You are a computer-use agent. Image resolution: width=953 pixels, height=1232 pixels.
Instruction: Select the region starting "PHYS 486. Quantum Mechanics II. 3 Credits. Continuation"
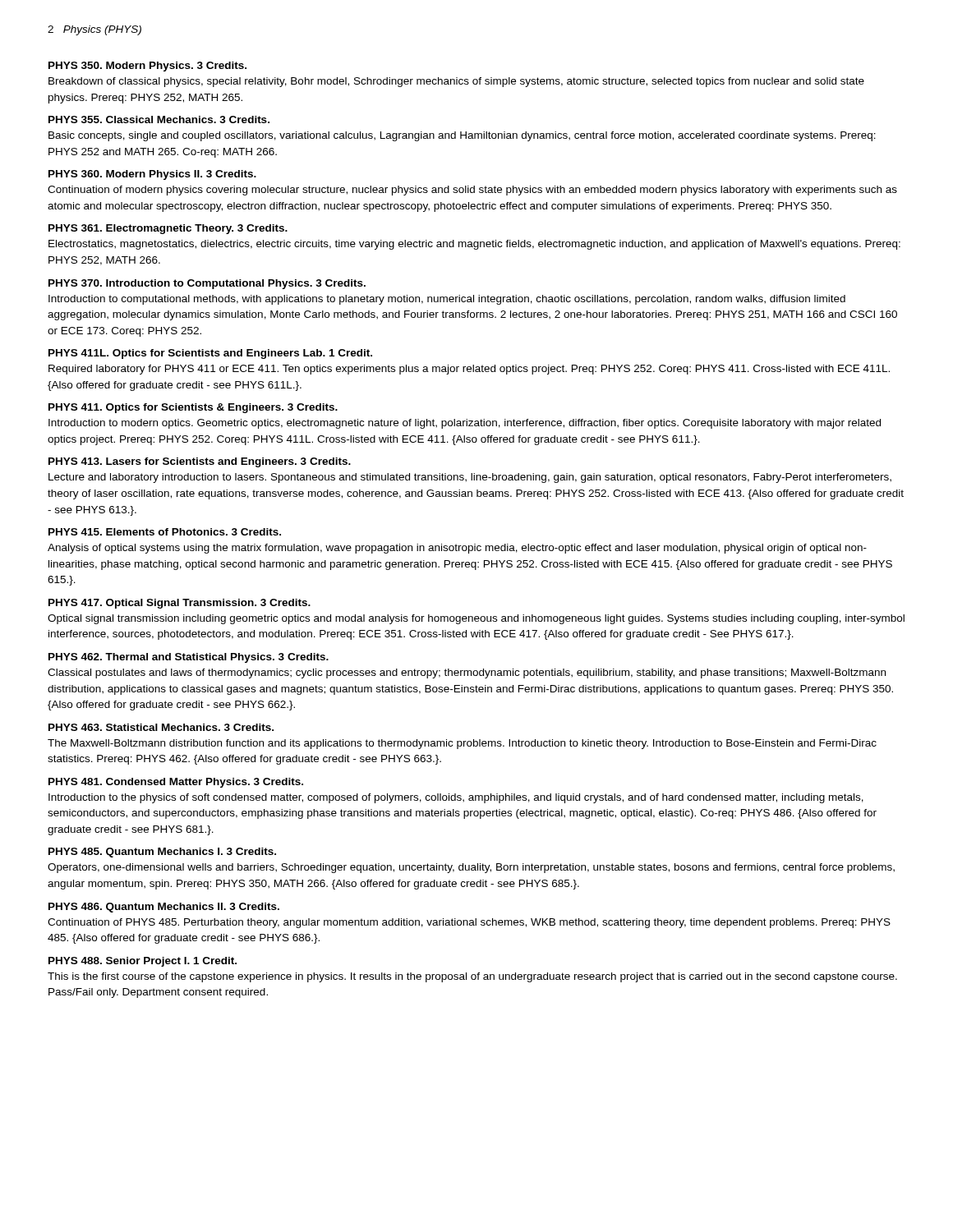[476, 923]
